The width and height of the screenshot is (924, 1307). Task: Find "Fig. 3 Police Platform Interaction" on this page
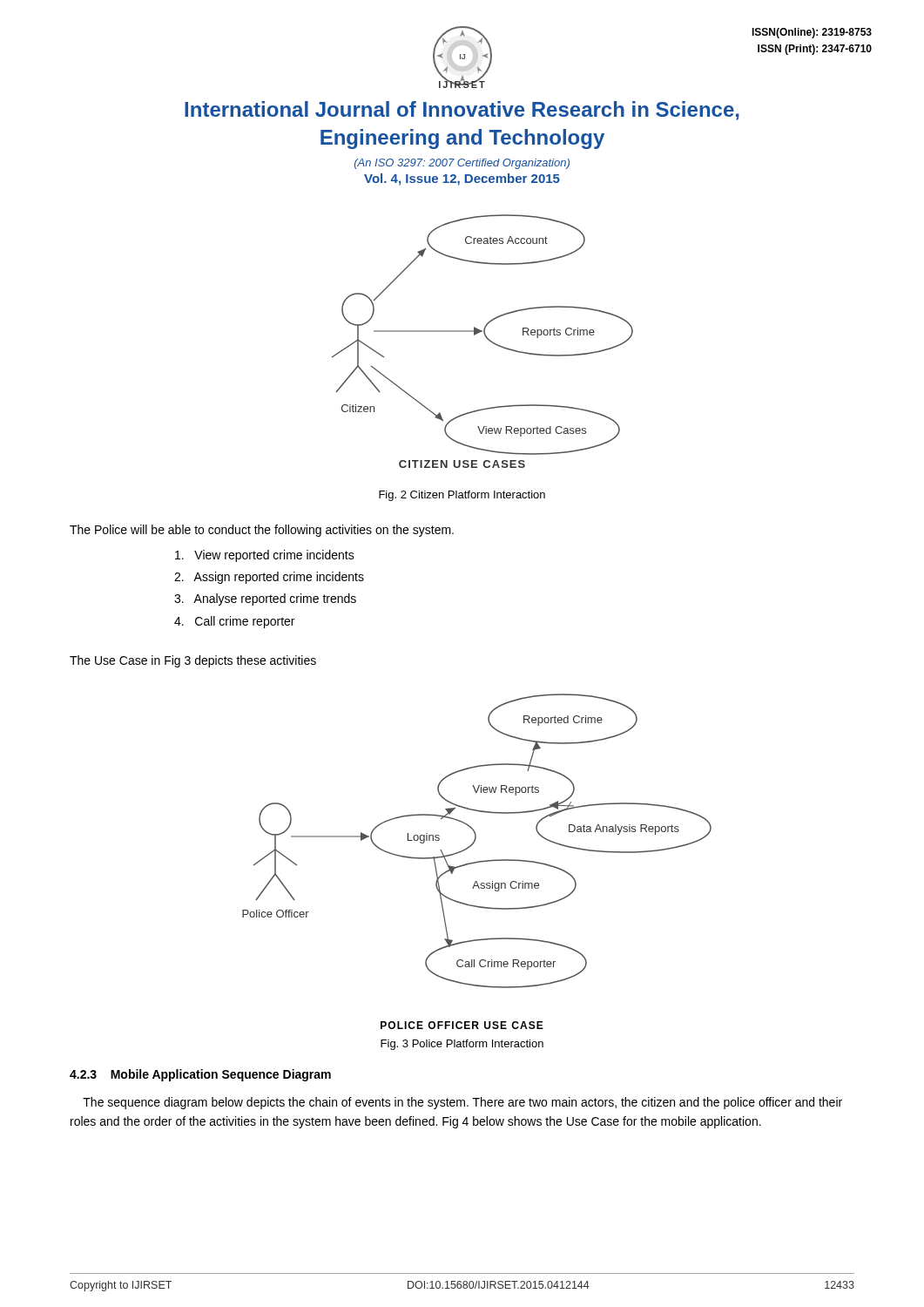click(x=462, y=1043)
